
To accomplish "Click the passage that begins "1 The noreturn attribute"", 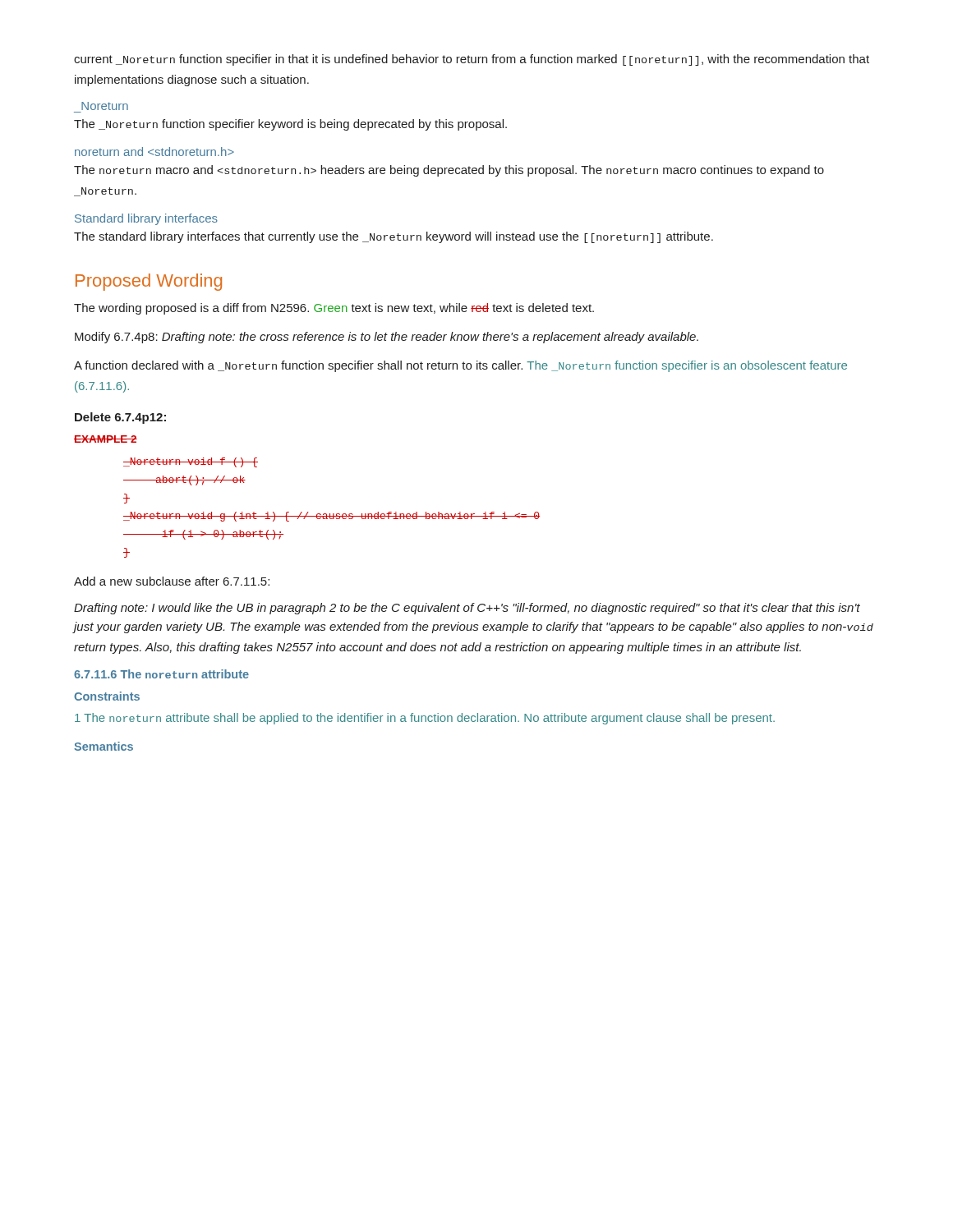I will [x=425, y=718].
